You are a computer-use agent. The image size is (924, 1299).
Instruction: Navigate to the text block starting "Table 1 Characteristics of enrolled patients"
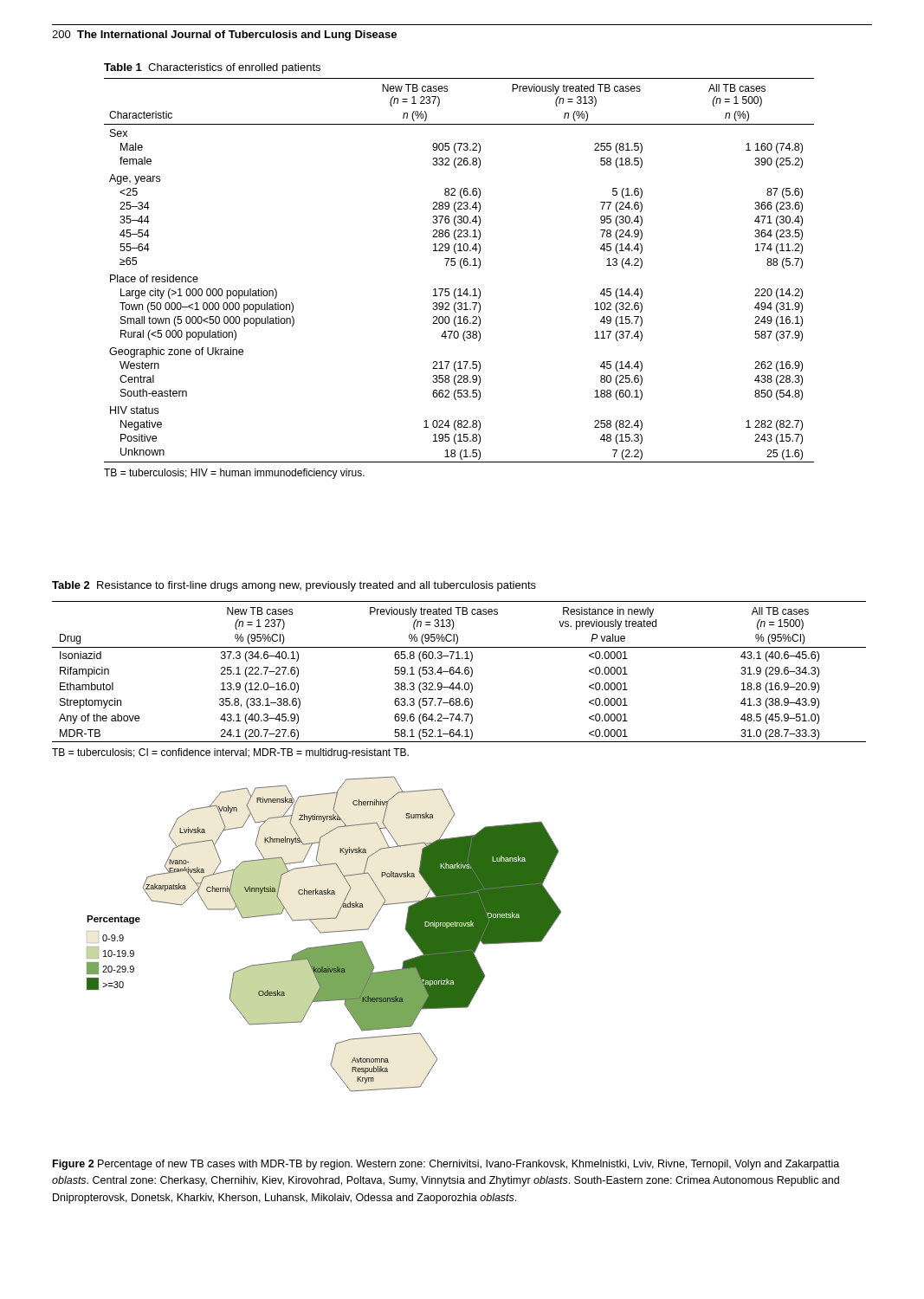(212, 67)
